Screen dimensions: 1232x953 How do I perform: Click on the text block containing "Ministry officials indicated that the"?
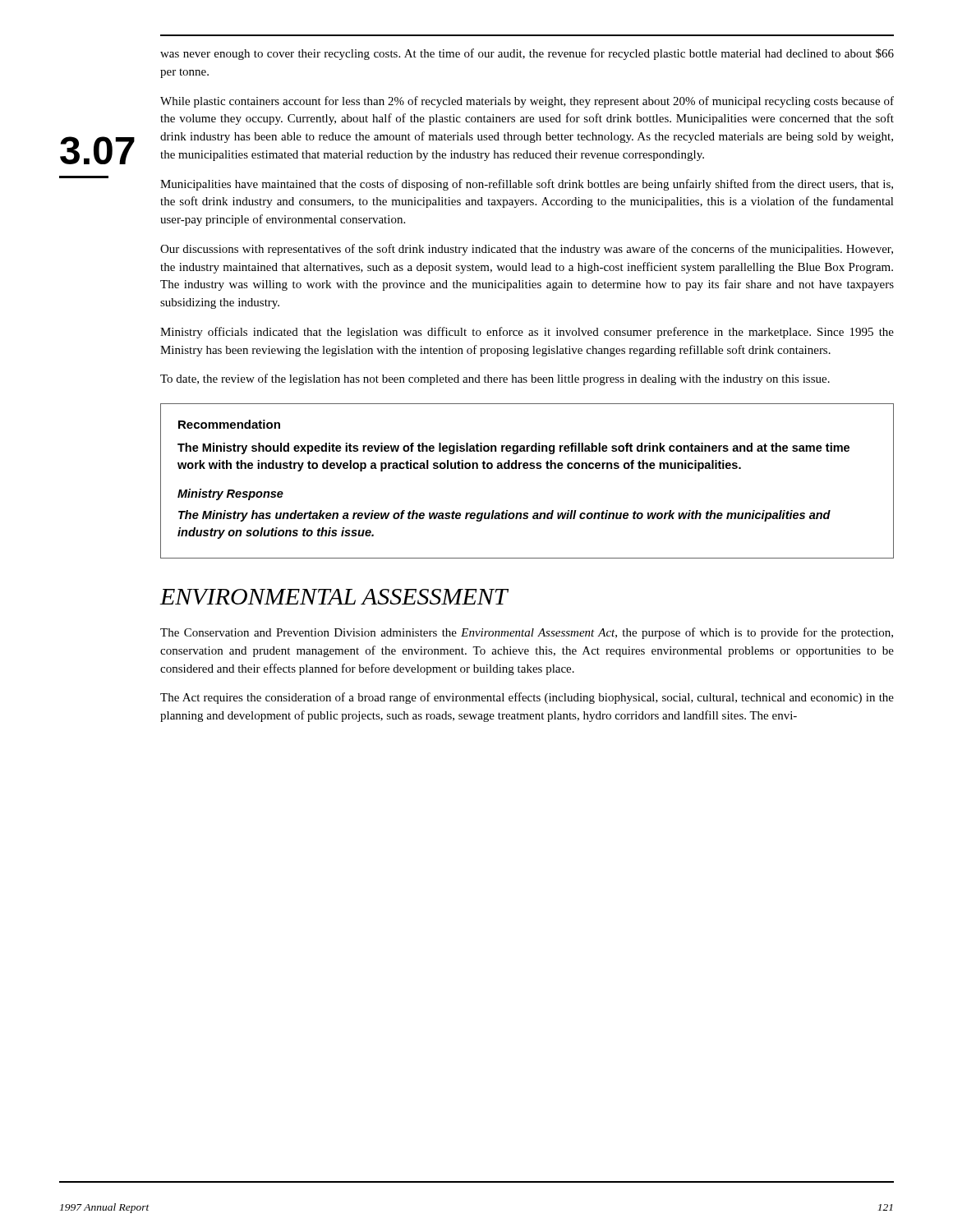[x=527, y=341]
